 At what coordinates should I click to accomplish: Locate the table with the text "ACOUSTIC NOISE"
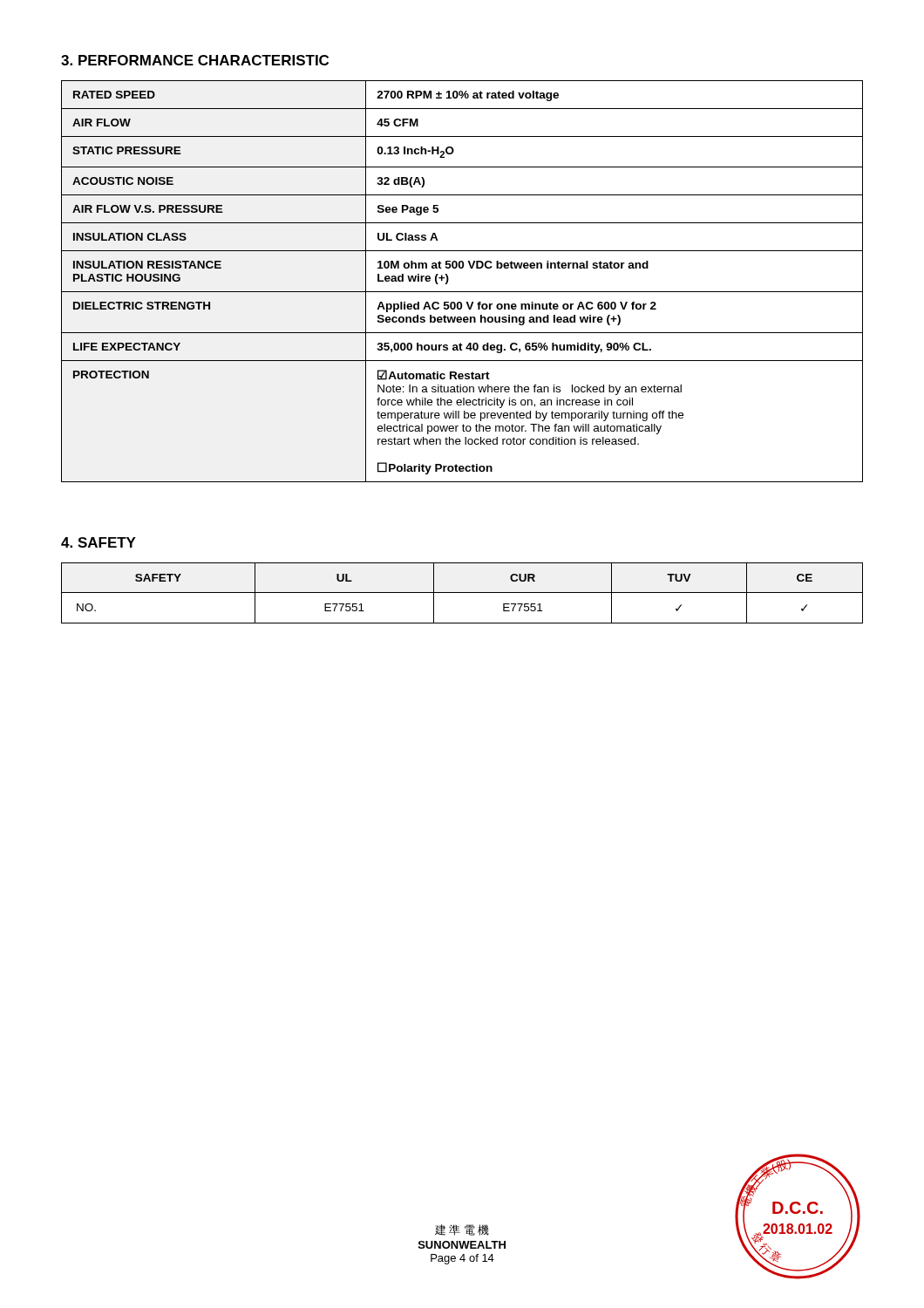(x=462, y=281)
